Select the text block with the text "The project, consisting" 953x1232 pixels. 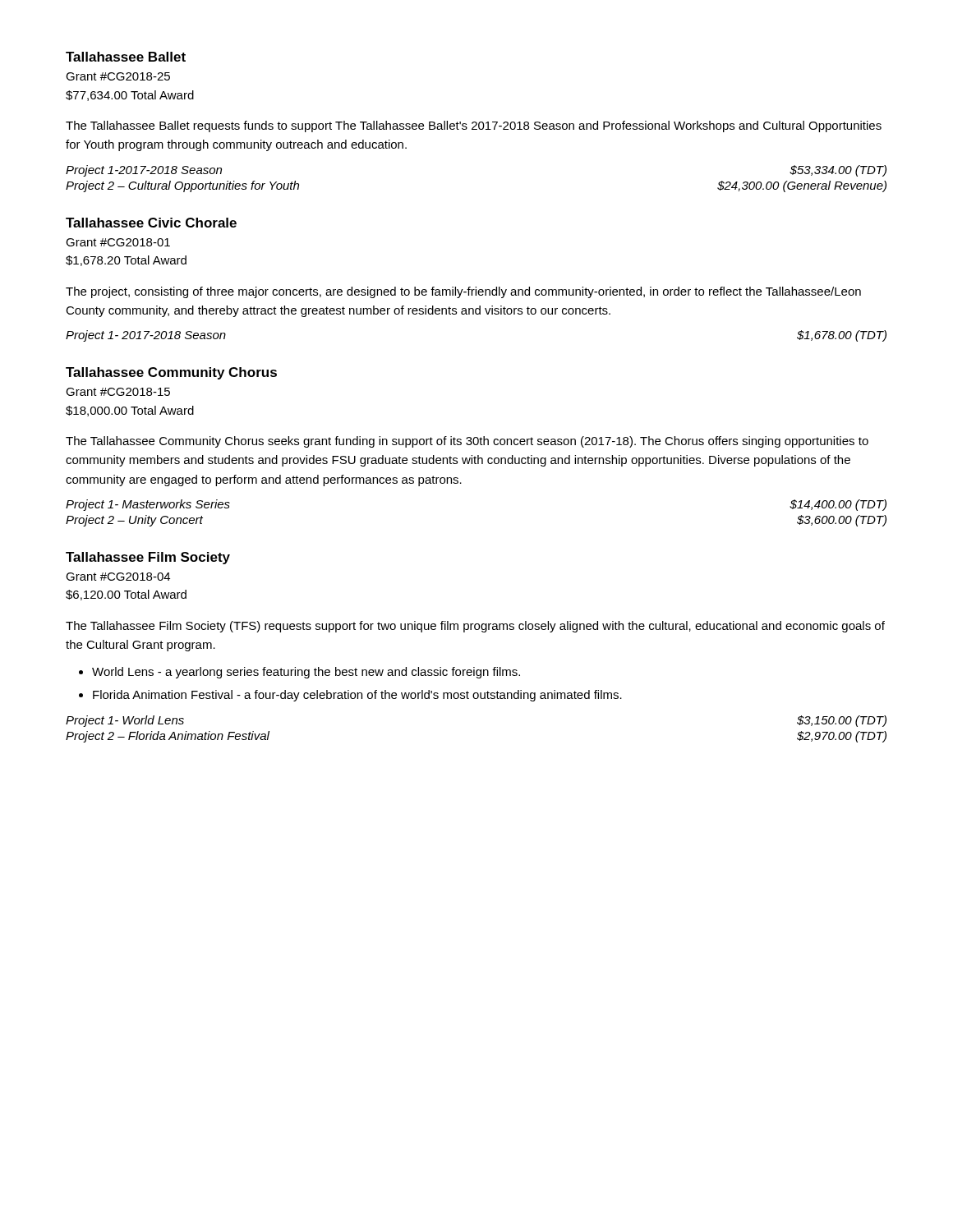point(476,300)
